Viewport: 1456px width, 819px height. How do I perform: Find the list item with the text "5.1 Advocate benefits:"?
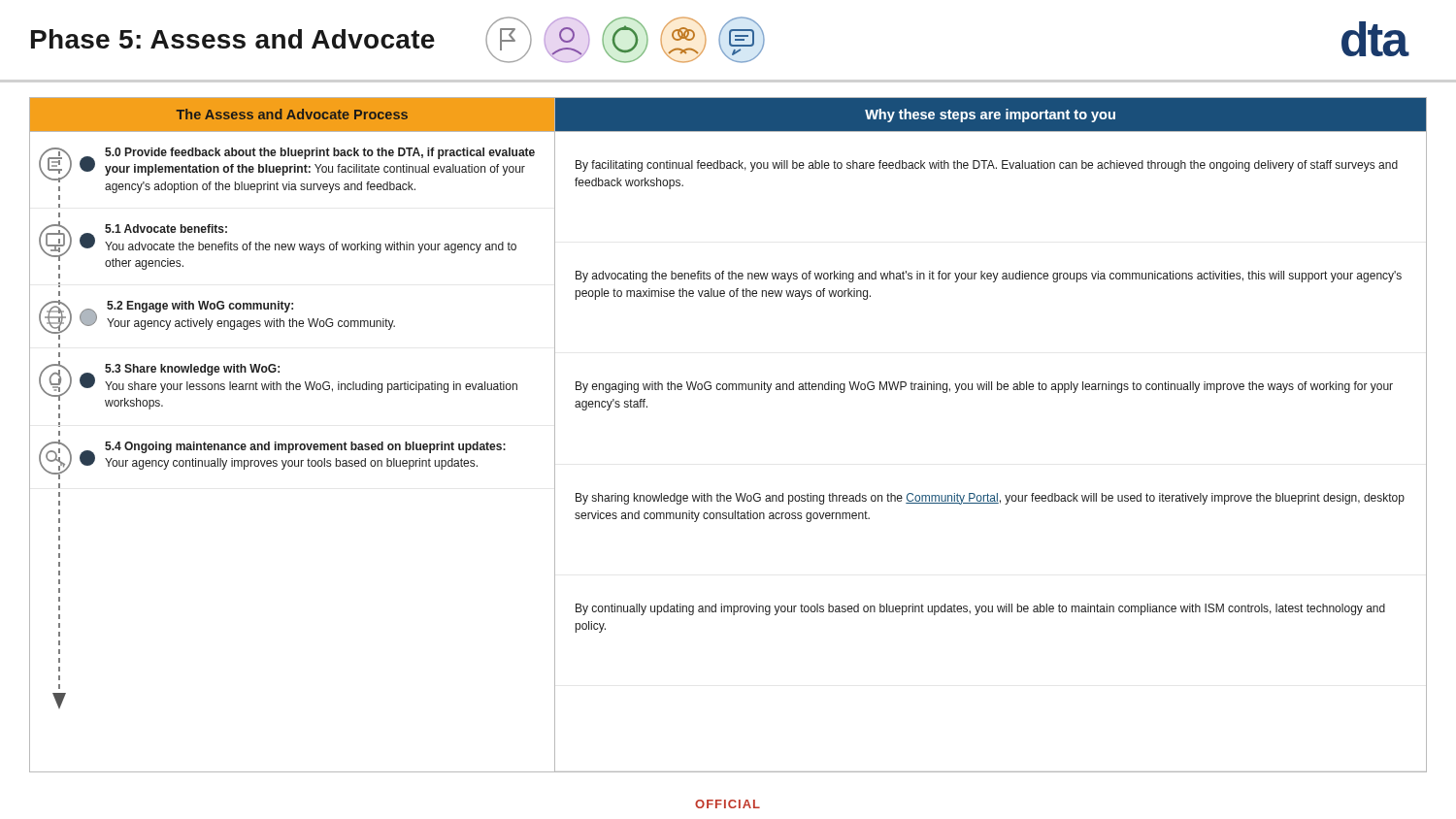[289, 247]
